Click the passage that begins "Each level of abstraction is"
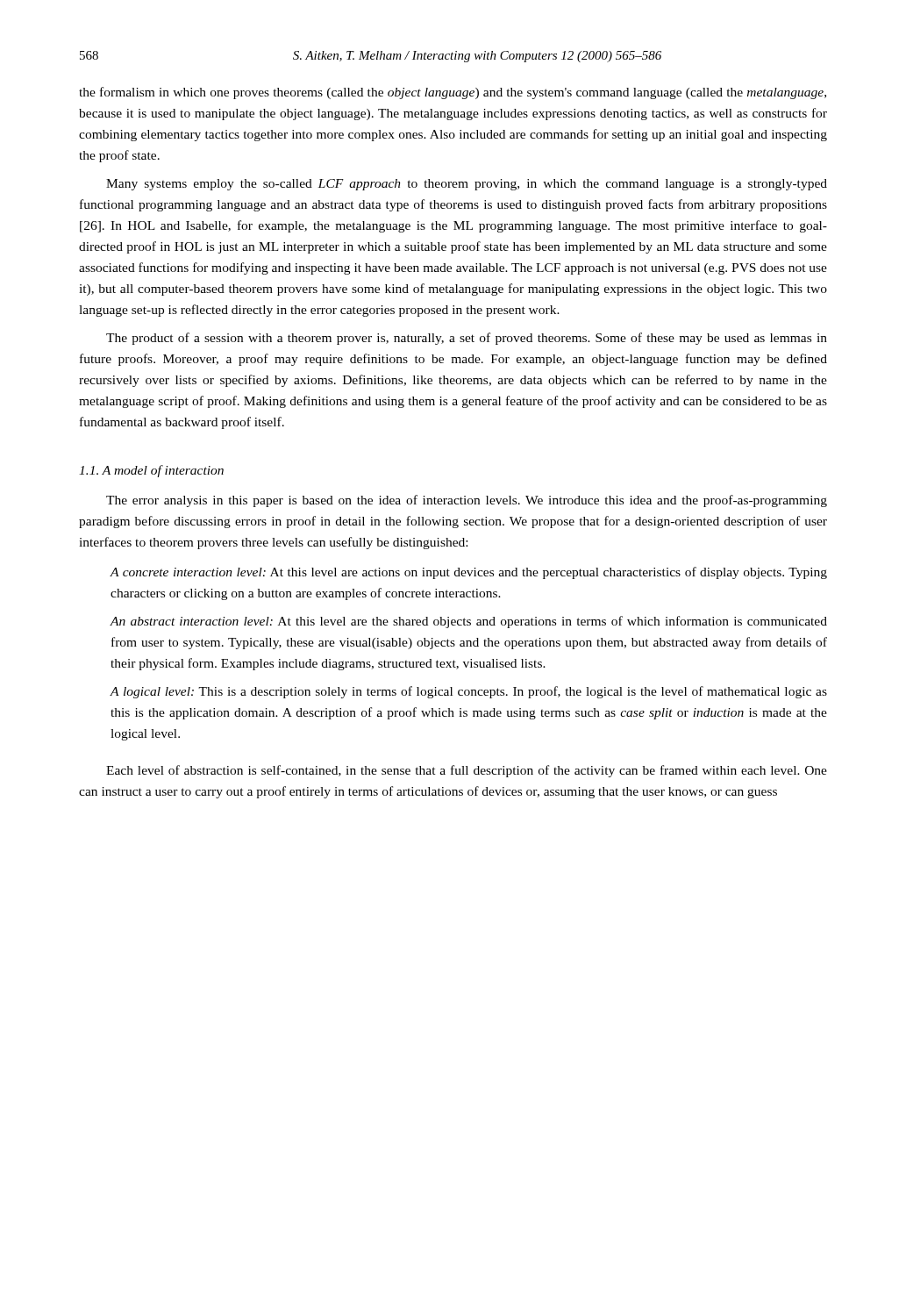Image resolution: width=906 pixels, height=1316 pixels. click(453, 781)
